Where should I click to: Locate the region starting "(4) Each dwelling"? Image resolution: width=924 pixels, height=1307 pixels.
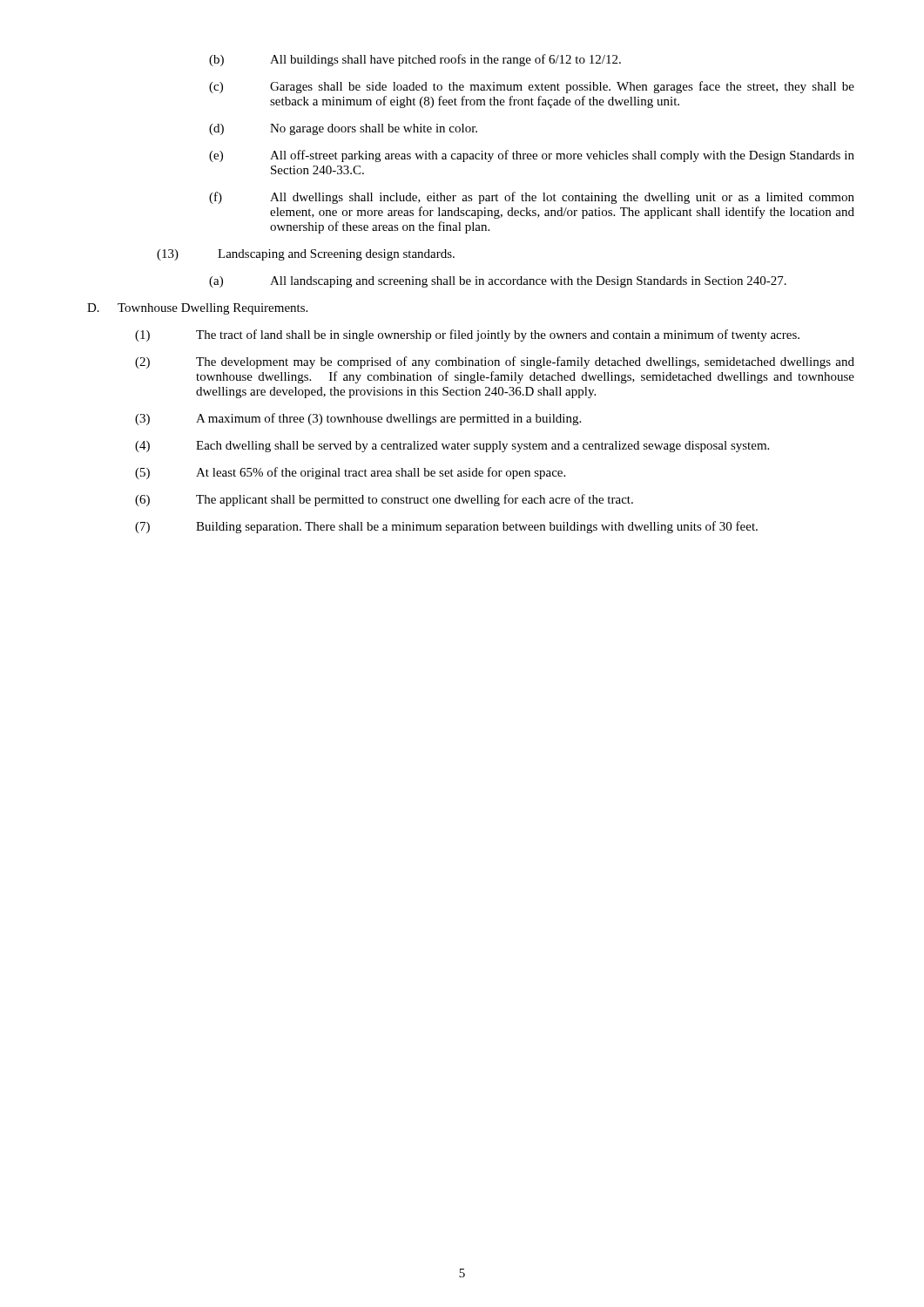[x=495, y=446]
